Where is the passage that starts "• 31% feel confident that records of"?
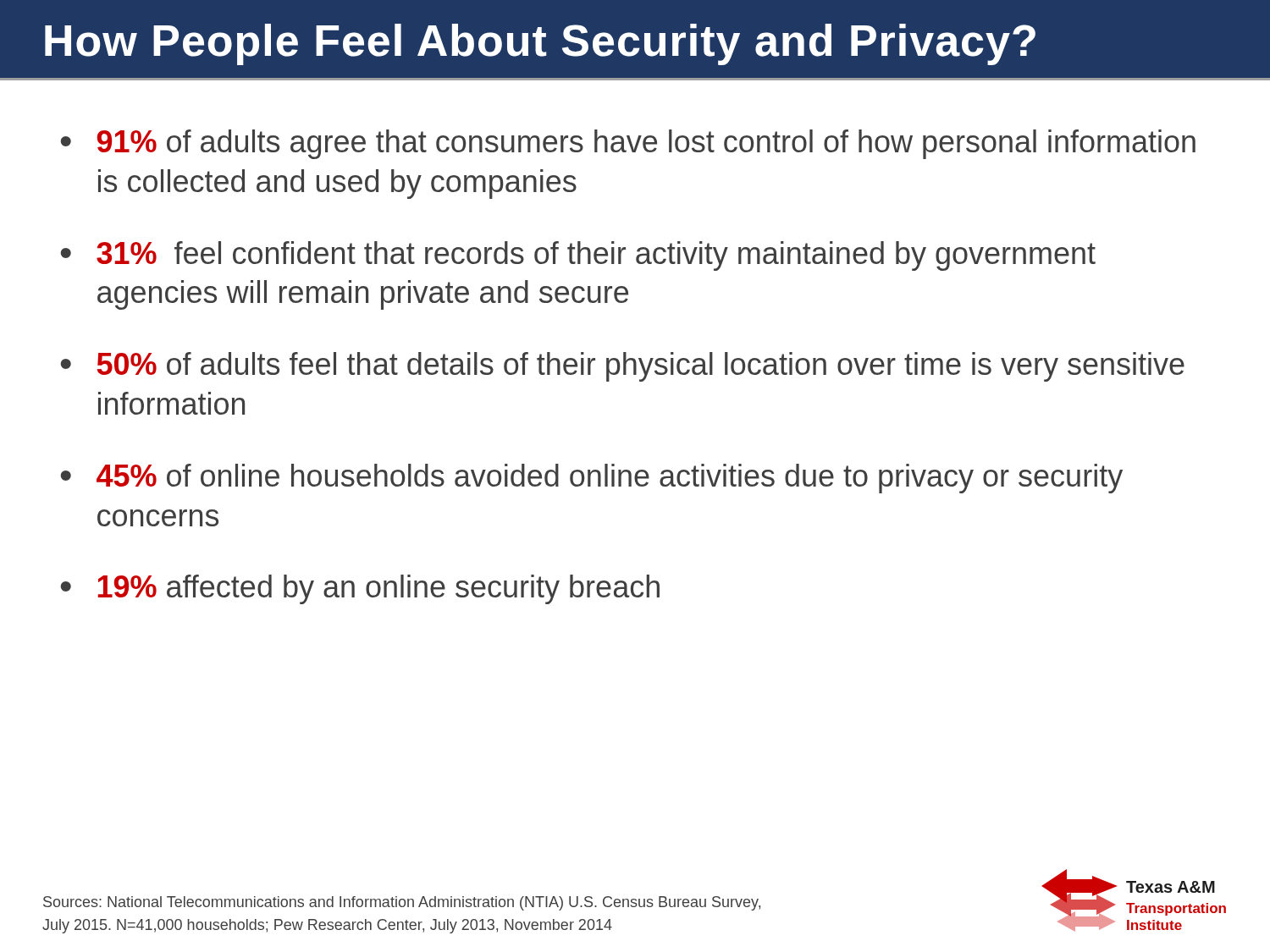The width and height of the screenshot is (1270, 952). [635, 274]
